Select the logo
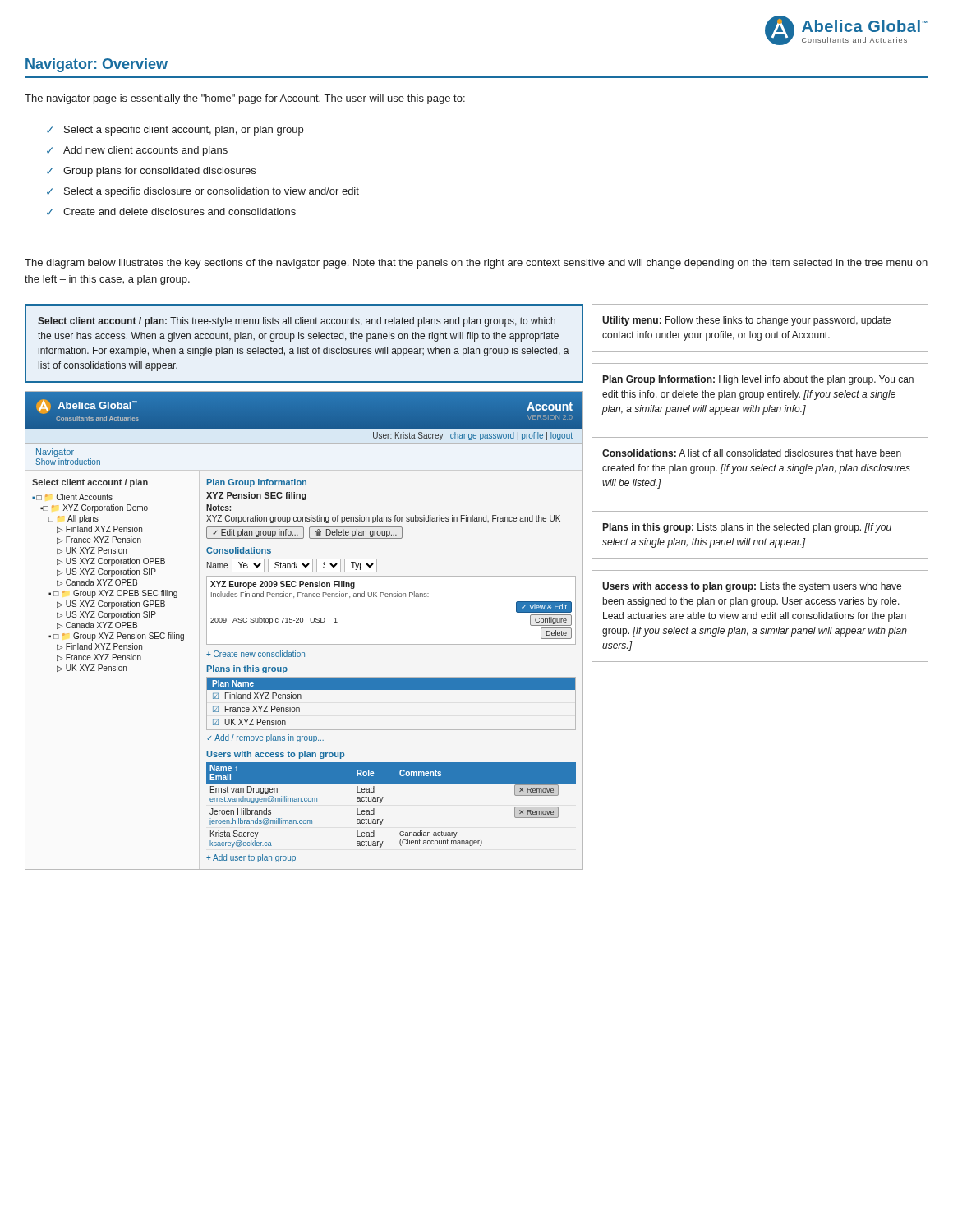This screenshot has width=953, height=1232. click(846, 30)
